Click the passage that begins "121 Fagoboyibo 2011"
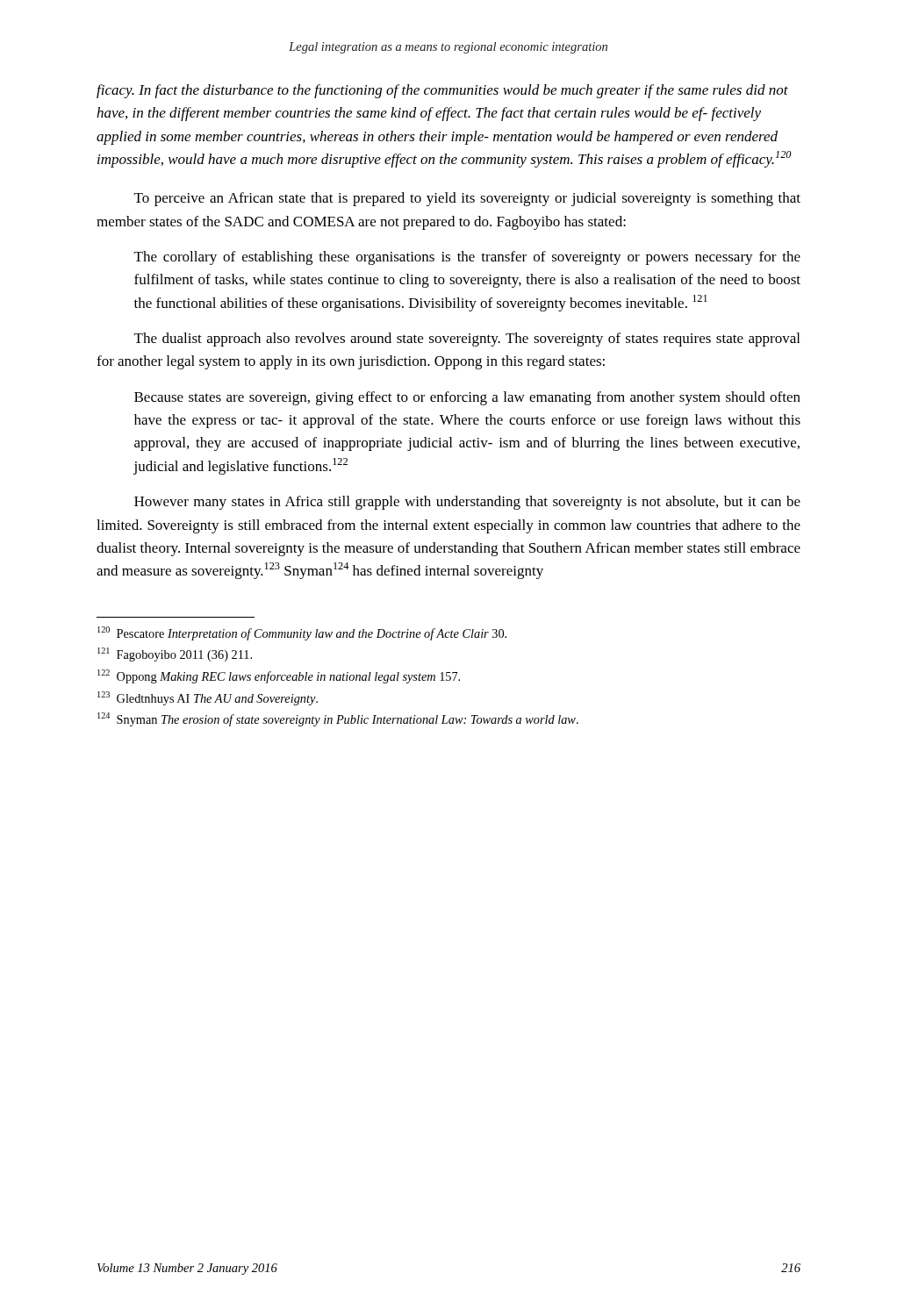Screen dimensions: 1316x897 (x=175, y=654)
